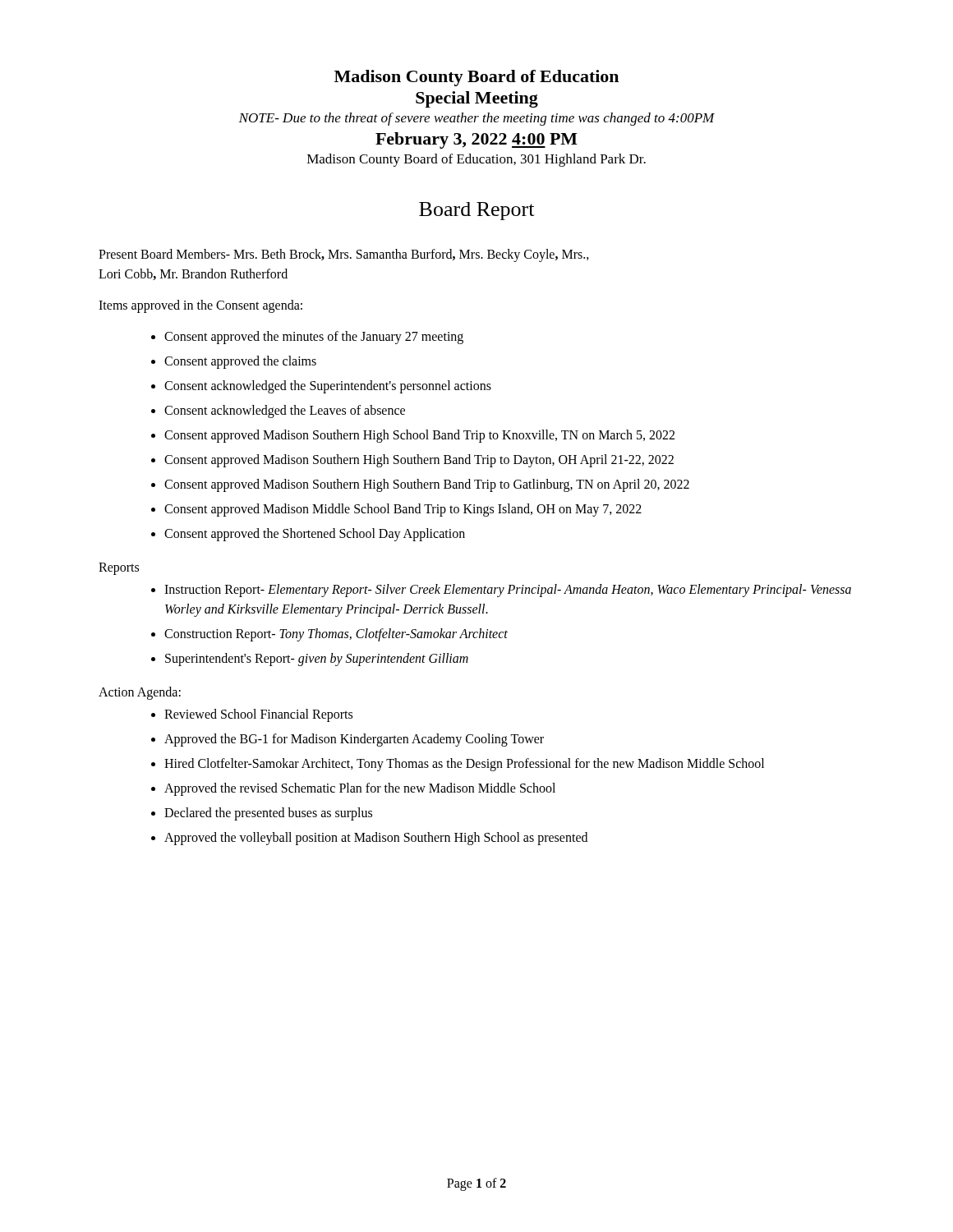Click on the text block starting "Declared the presented buses as surplus"
Screen dimensions: 1232x953
[268, 814]
